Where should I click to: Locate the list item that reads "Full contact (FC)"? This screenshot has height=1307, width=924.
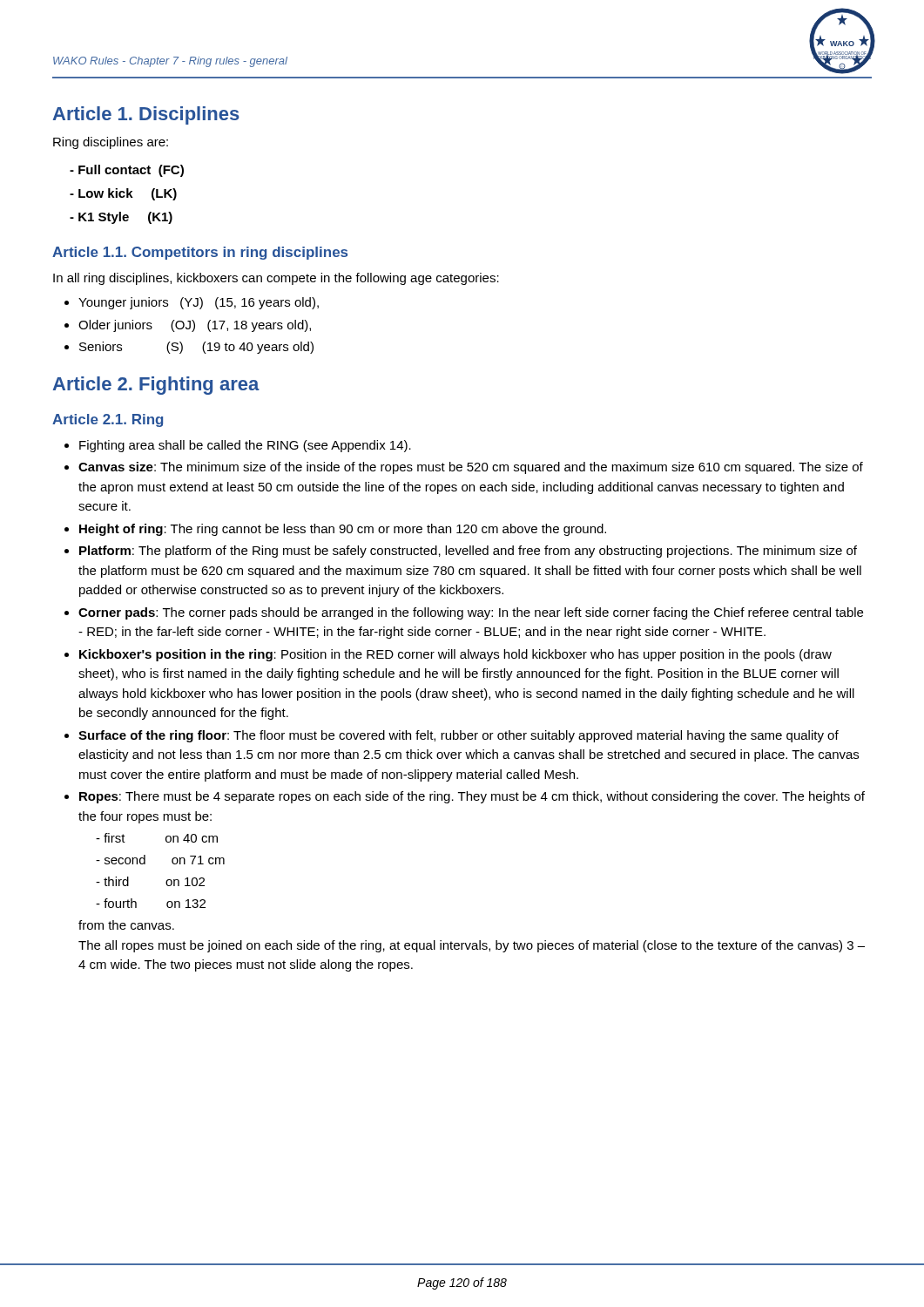coord(127,169)
